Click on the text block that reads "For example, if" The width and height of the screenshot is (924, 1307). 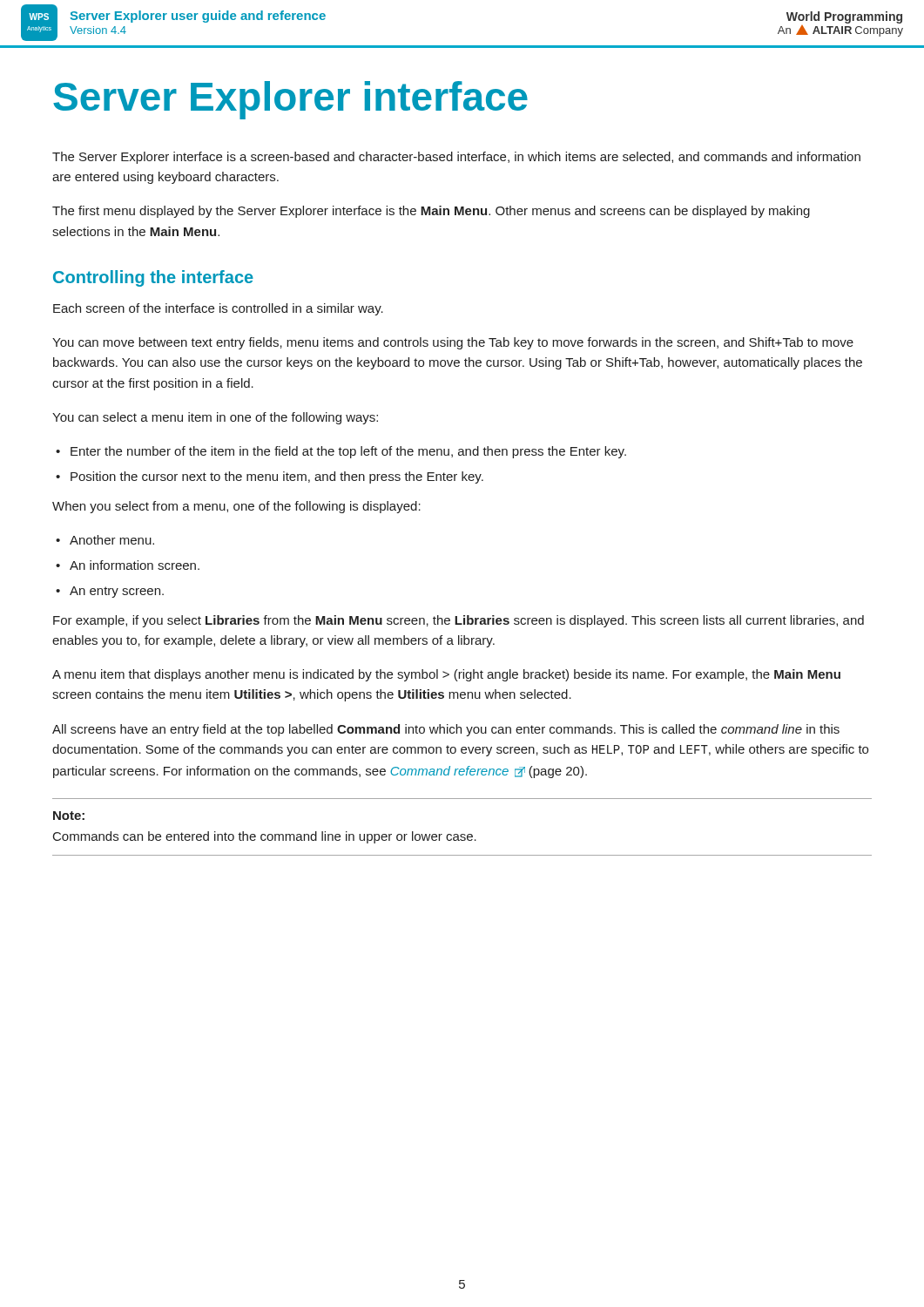458,630
